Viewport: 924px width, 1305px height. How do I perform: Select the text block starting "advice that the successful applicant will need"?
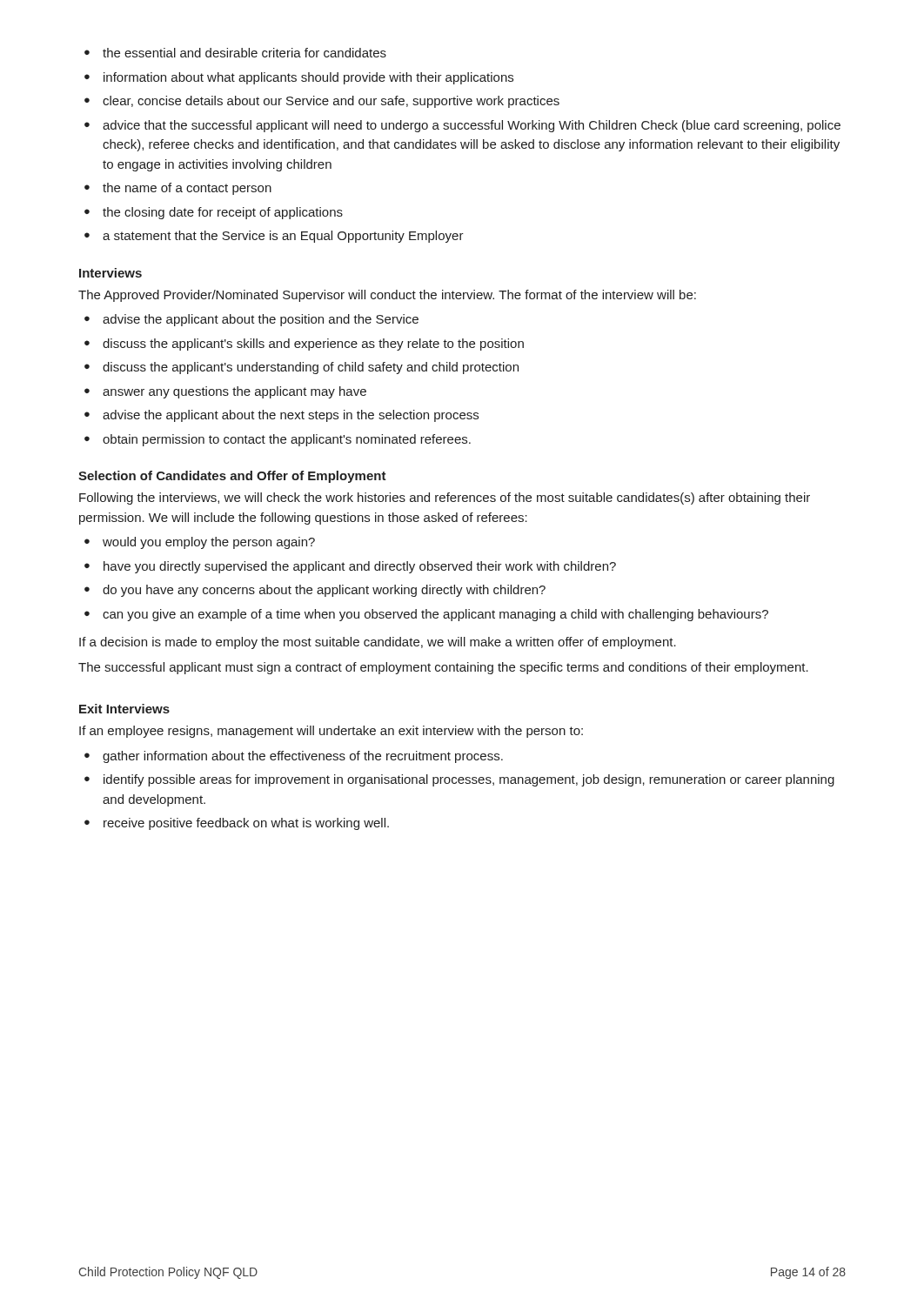(x=472, y=144)
